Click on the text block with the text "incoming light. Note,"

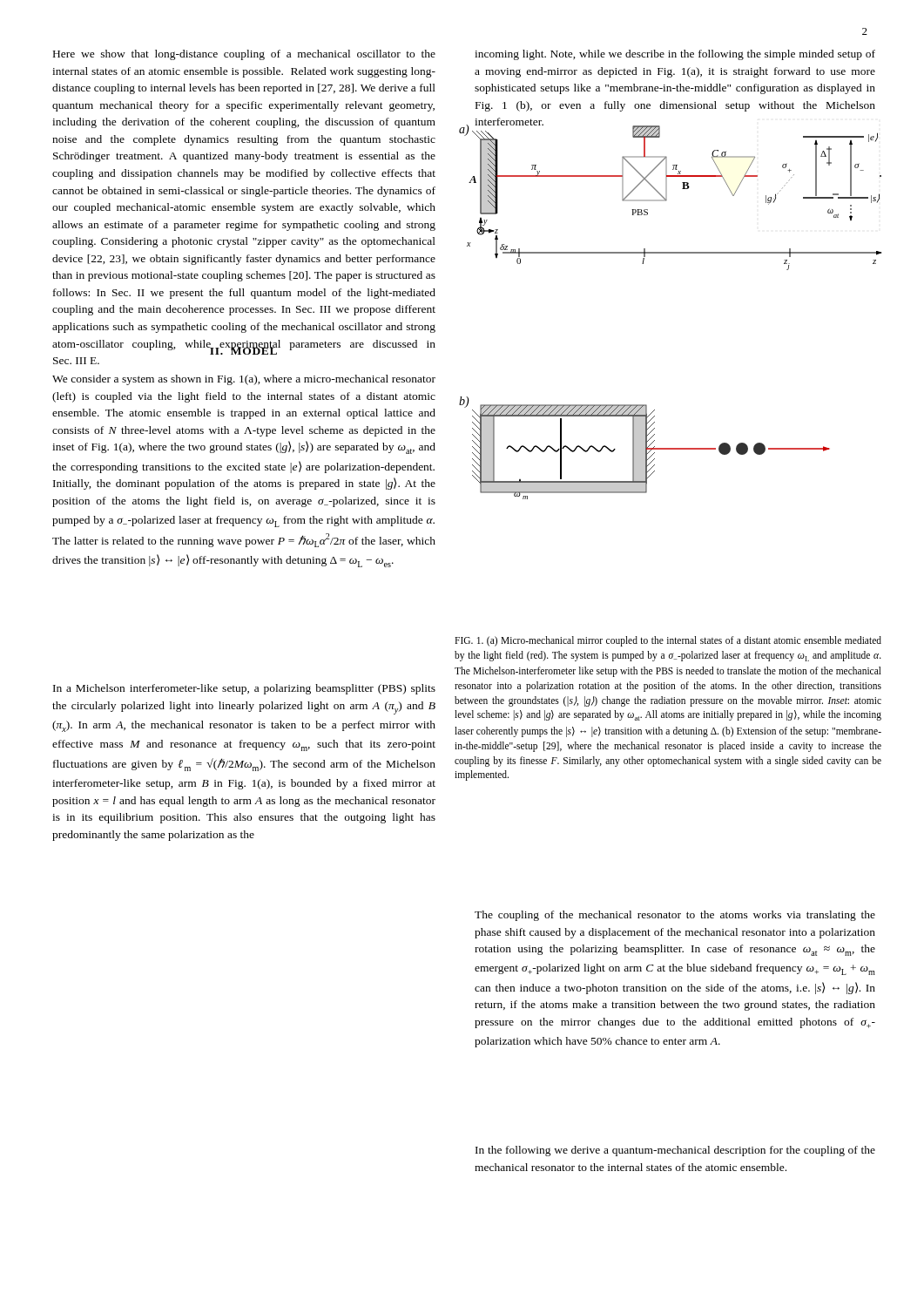click(x=675, y=88)
